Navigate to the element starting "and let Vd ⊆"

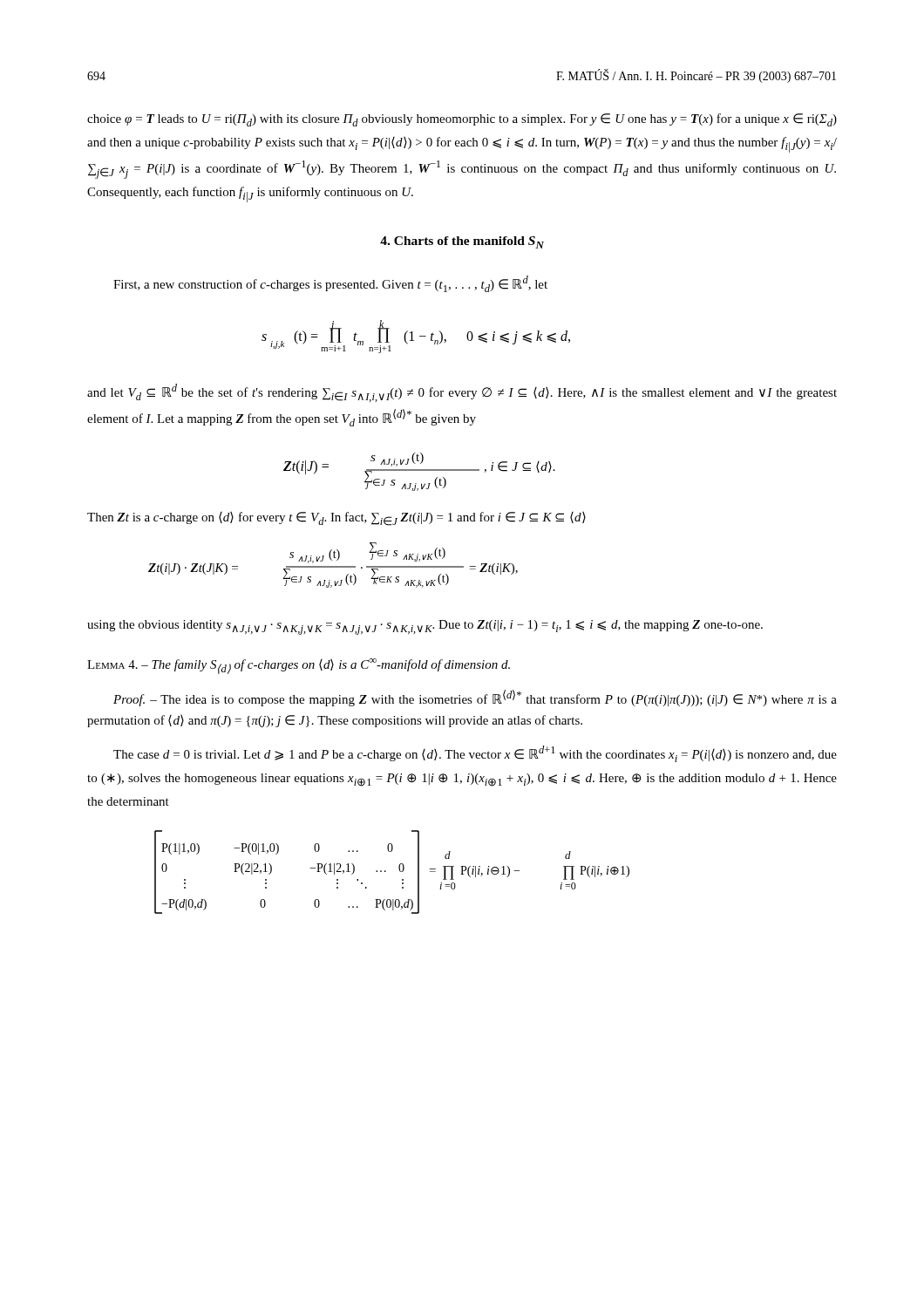coord(462,406)
